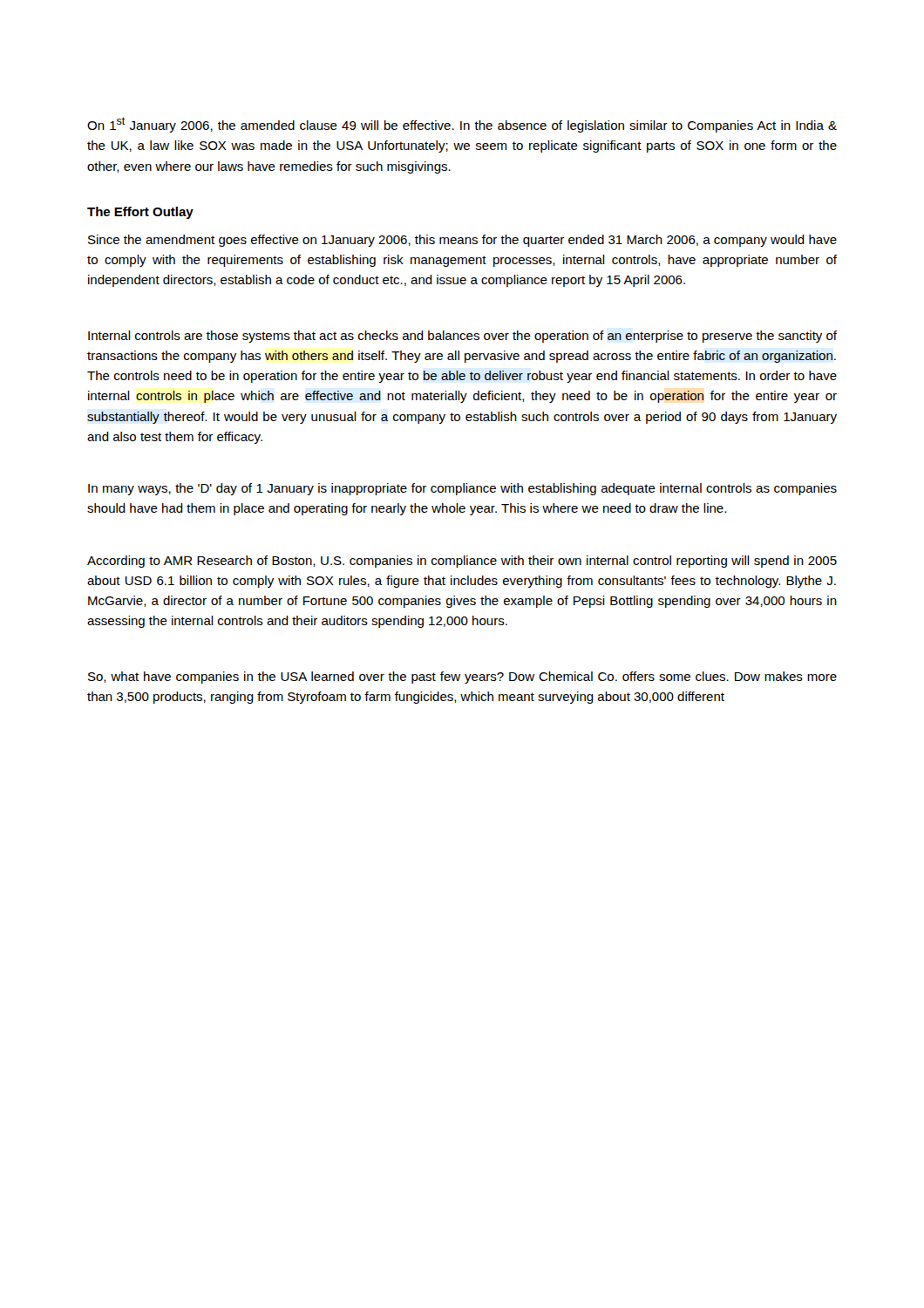Viewport: 924px width, 1308px height.
Task: Navigate to the element starting "The Effort Outlay"
Action: (x=140, y=211)
